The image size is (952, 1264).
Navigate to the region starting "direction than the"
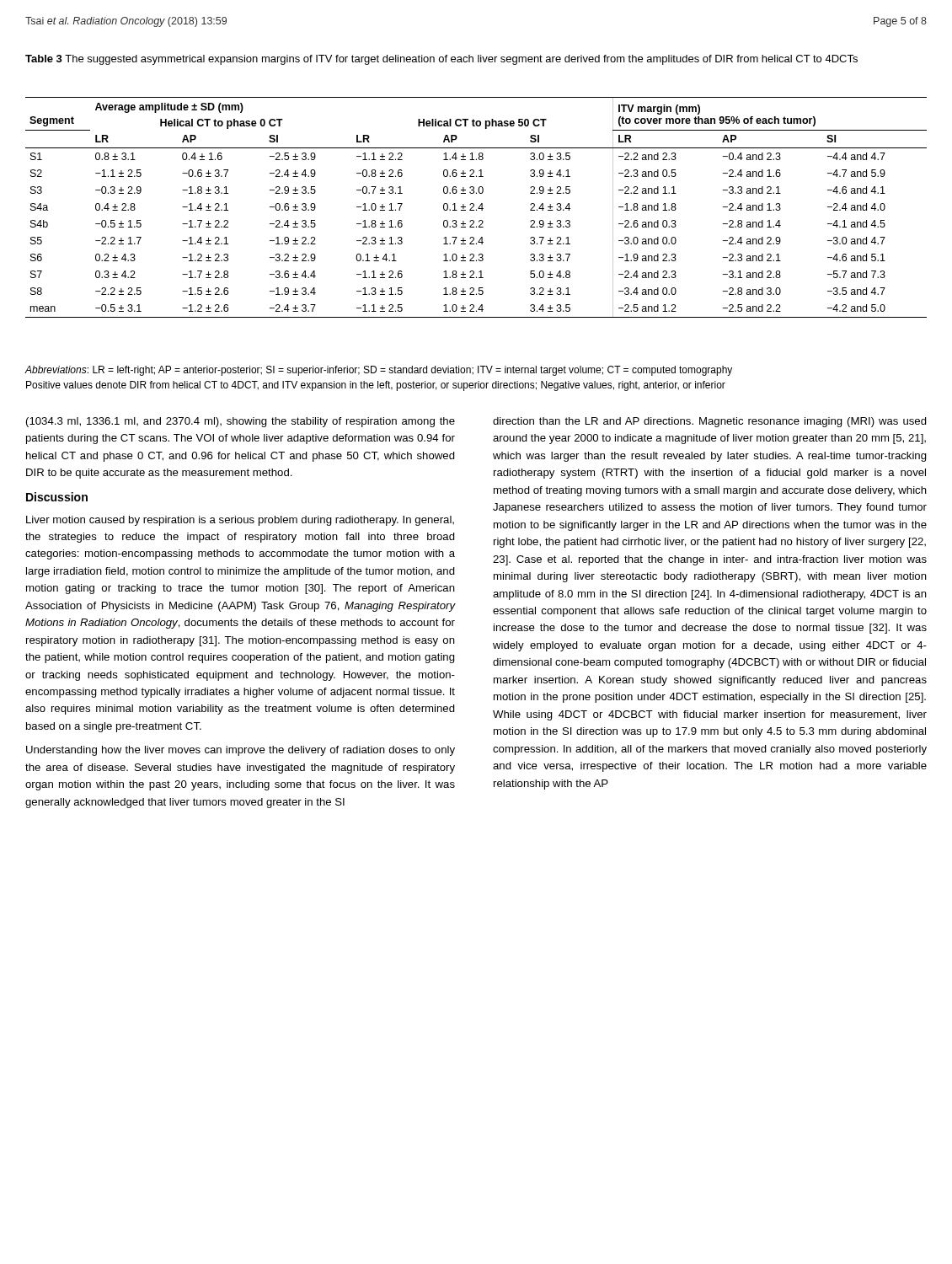[x=710, y=602]
